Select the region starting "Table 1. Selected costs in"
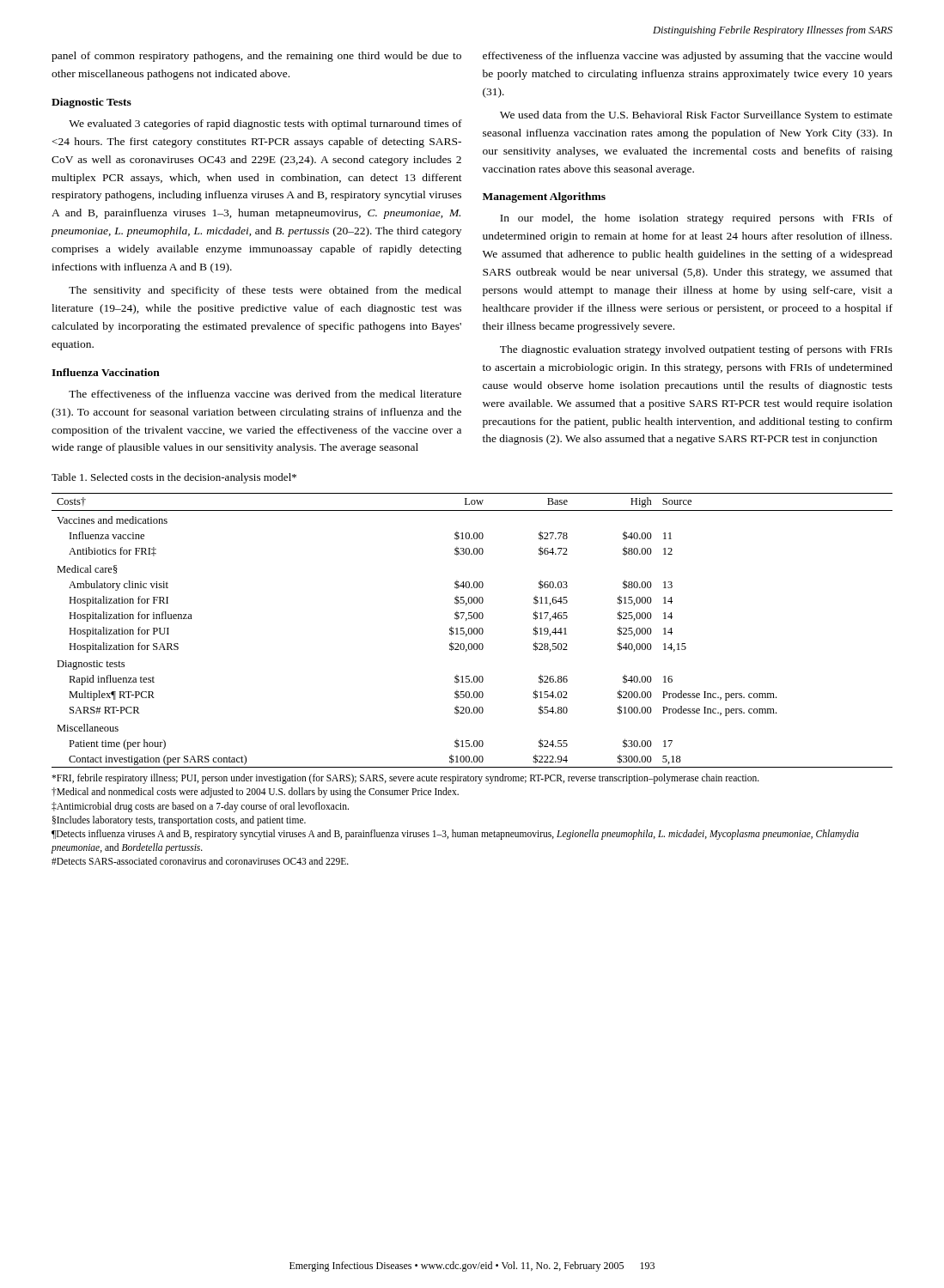 (x=174, y=477)
